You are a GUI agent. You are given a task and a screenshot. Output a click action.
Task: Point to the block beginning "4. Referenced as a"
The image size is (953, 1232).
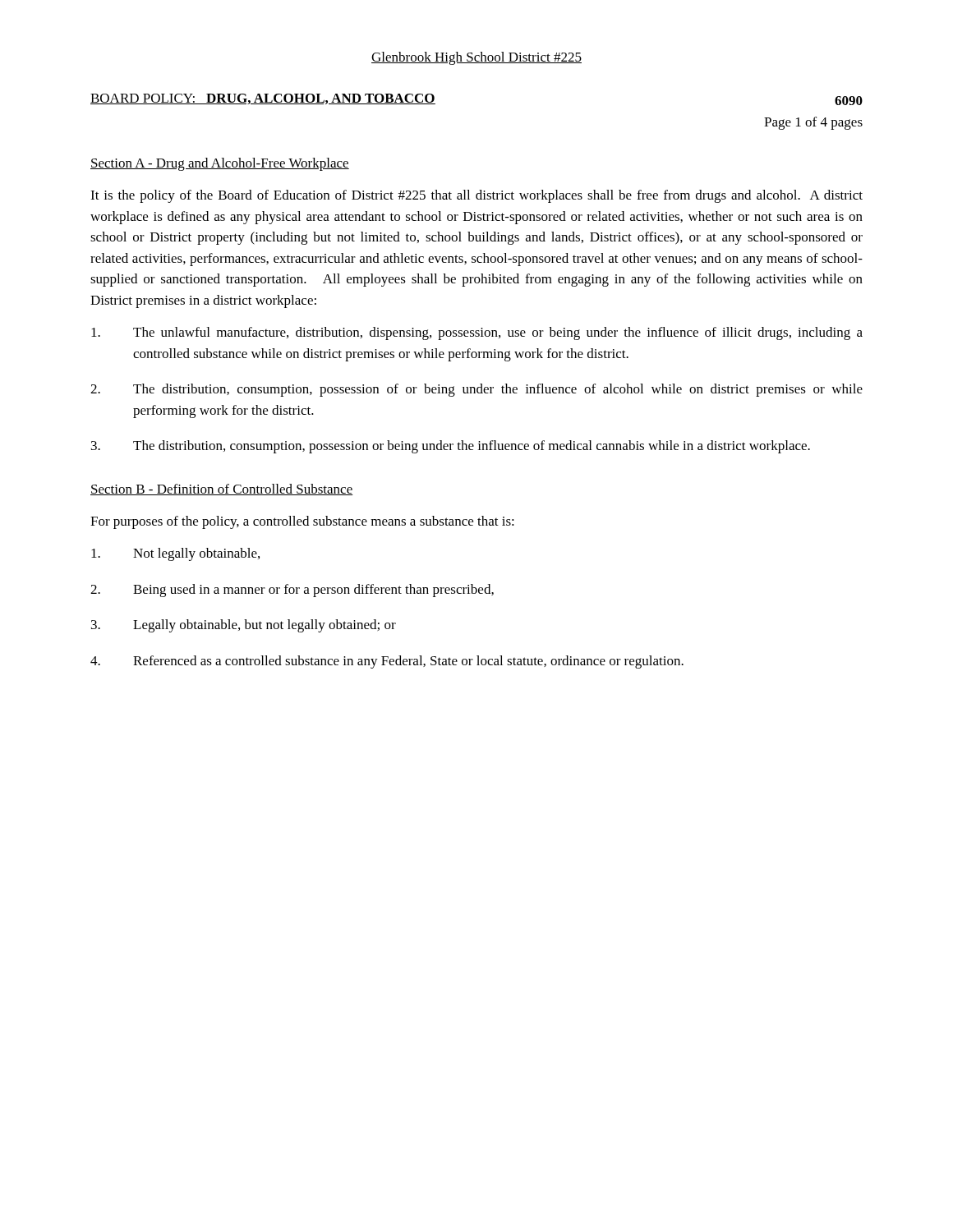click(476, 661)
